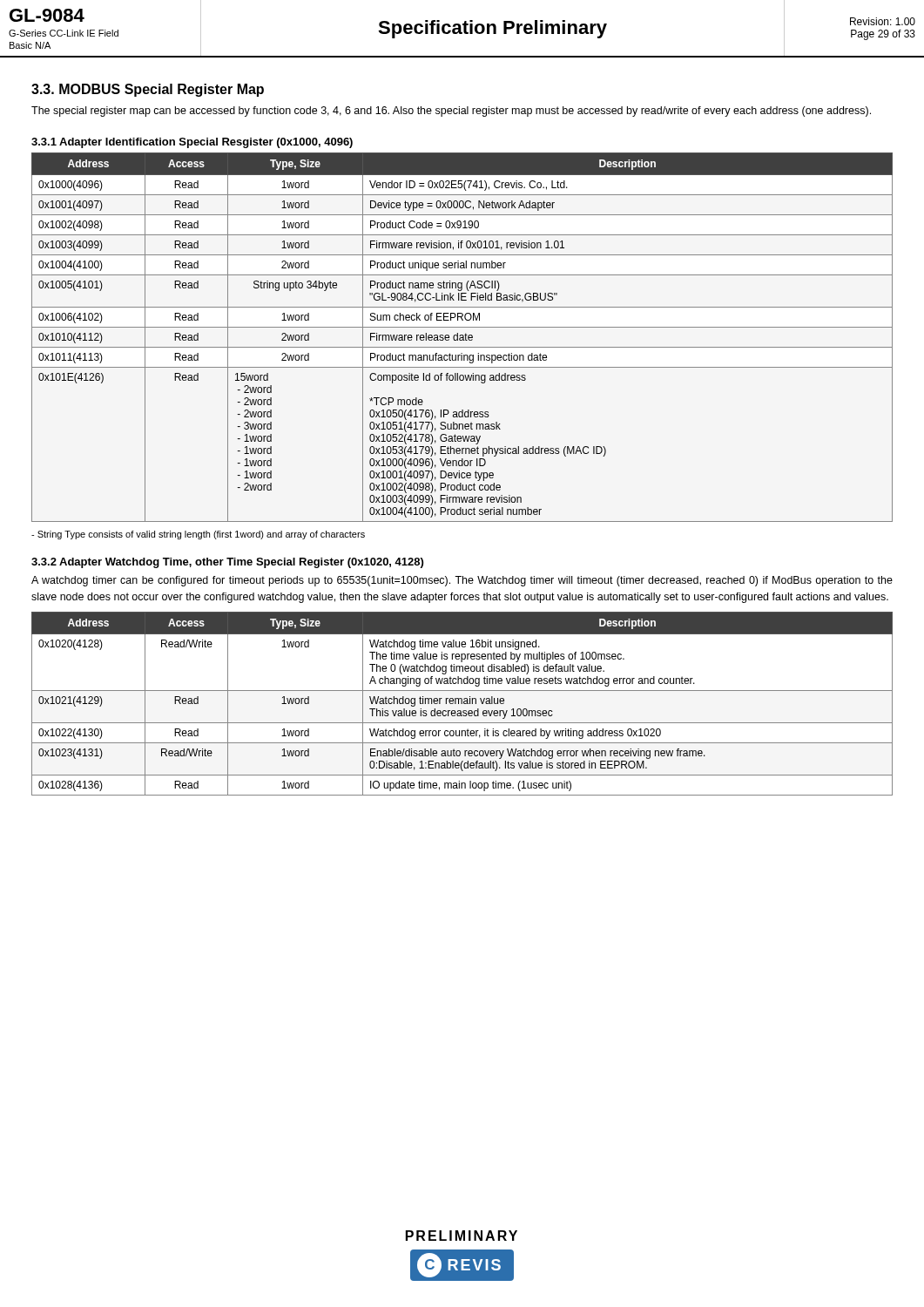The image size is (924, 1307).
Task: Locate the region starting "3.3. MODBUS Special Register Map"
Action: (148, 89)
